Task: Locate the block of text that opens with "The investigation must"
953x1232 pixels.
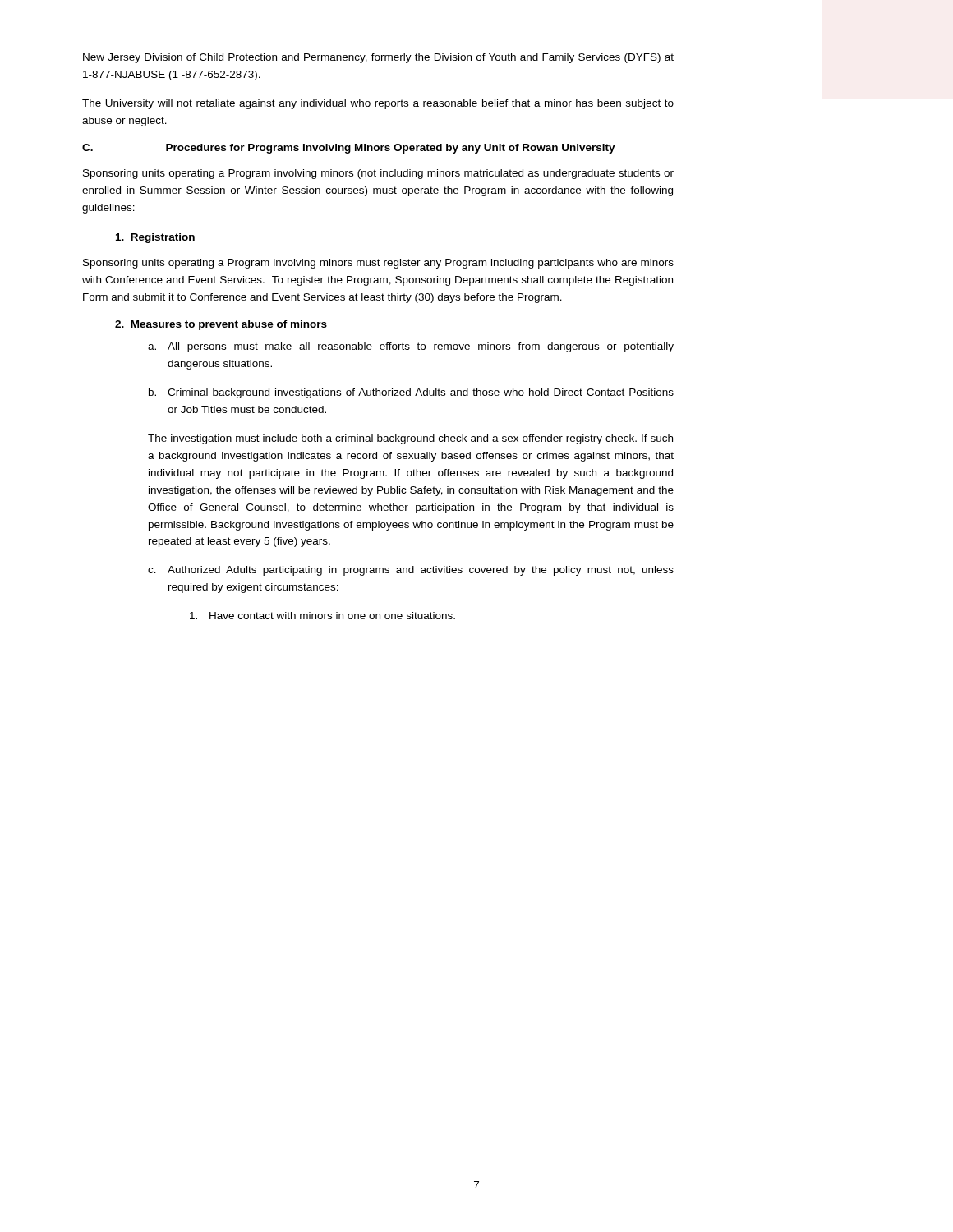Action: click(411, 490)
